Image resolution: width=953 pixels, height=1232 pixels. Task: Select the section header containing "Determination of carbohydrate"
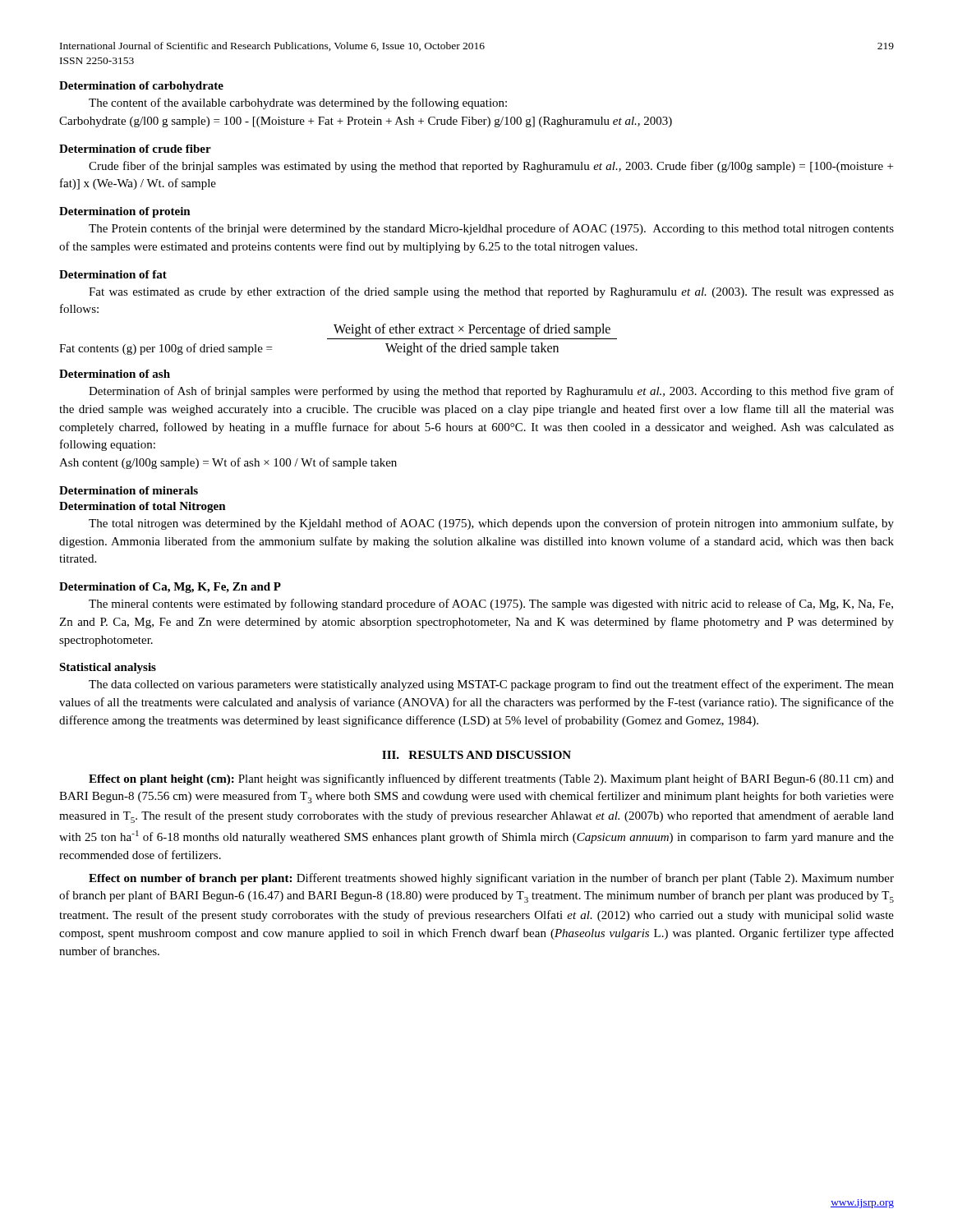[141, 85]
